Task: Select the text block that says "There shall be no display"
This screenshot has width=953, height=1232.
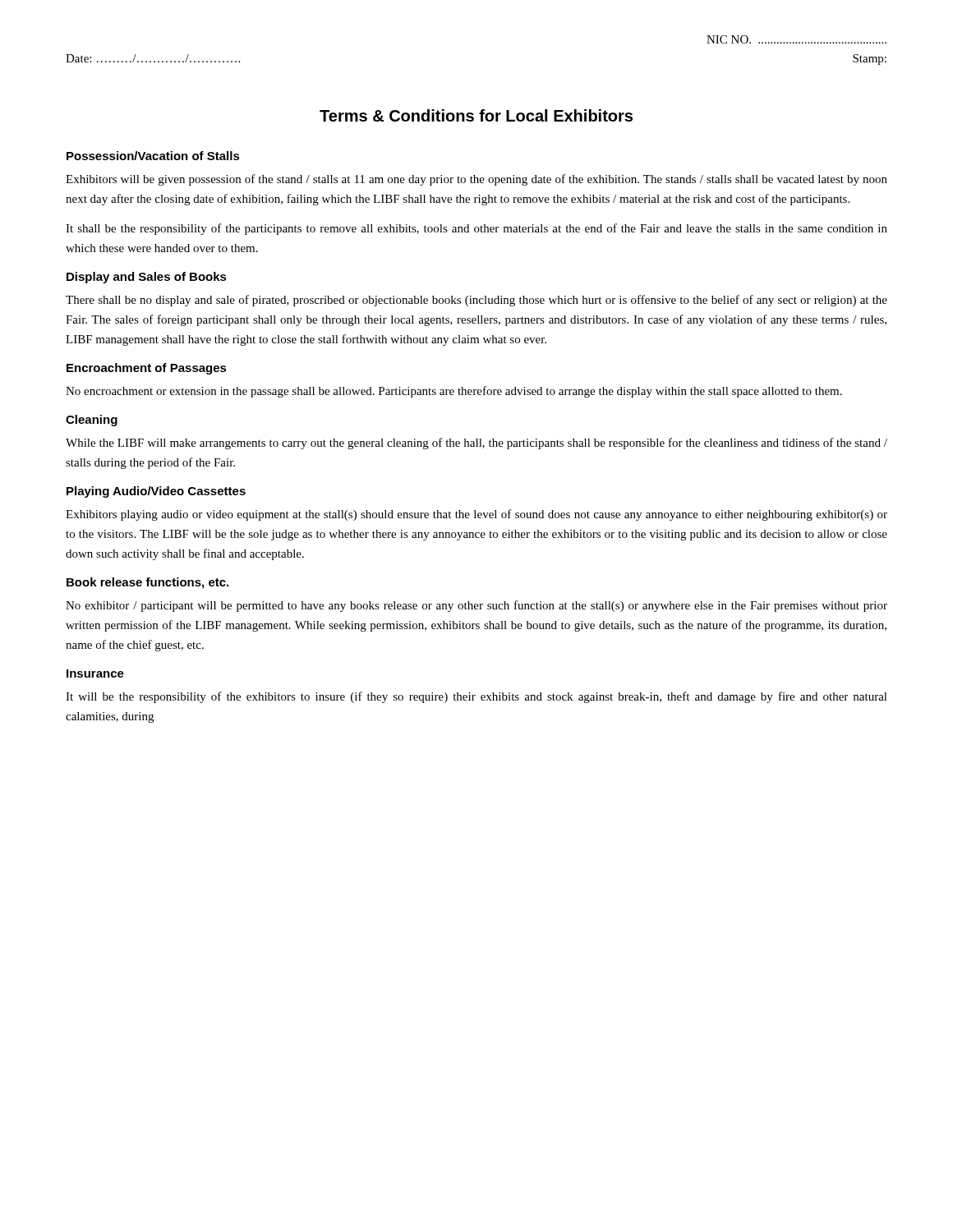Action: pyautogui.click(x=476, y=320)
